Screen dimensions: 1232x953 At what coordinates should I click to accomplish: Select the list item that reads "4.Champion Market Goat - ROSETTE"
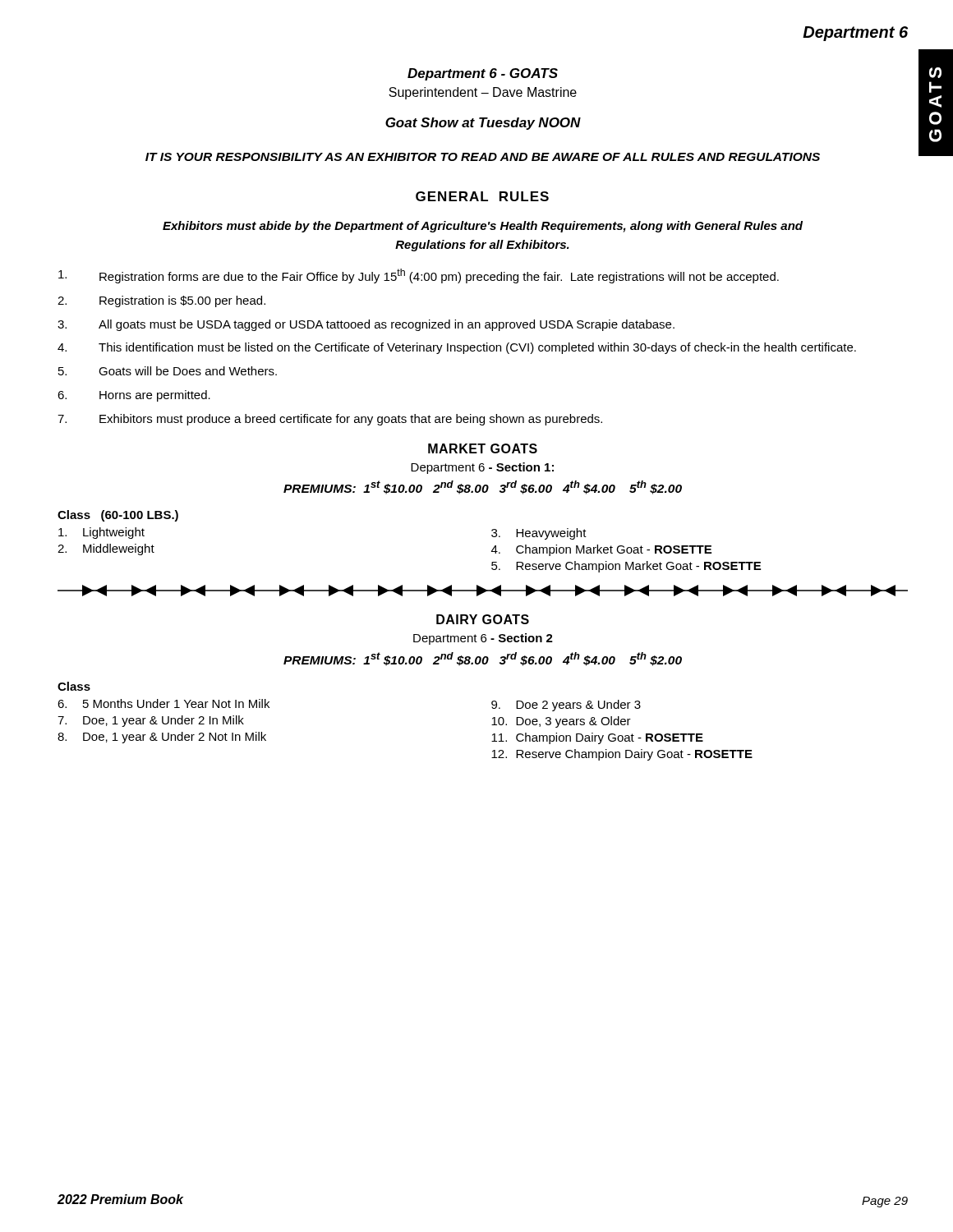pos(699,549)
